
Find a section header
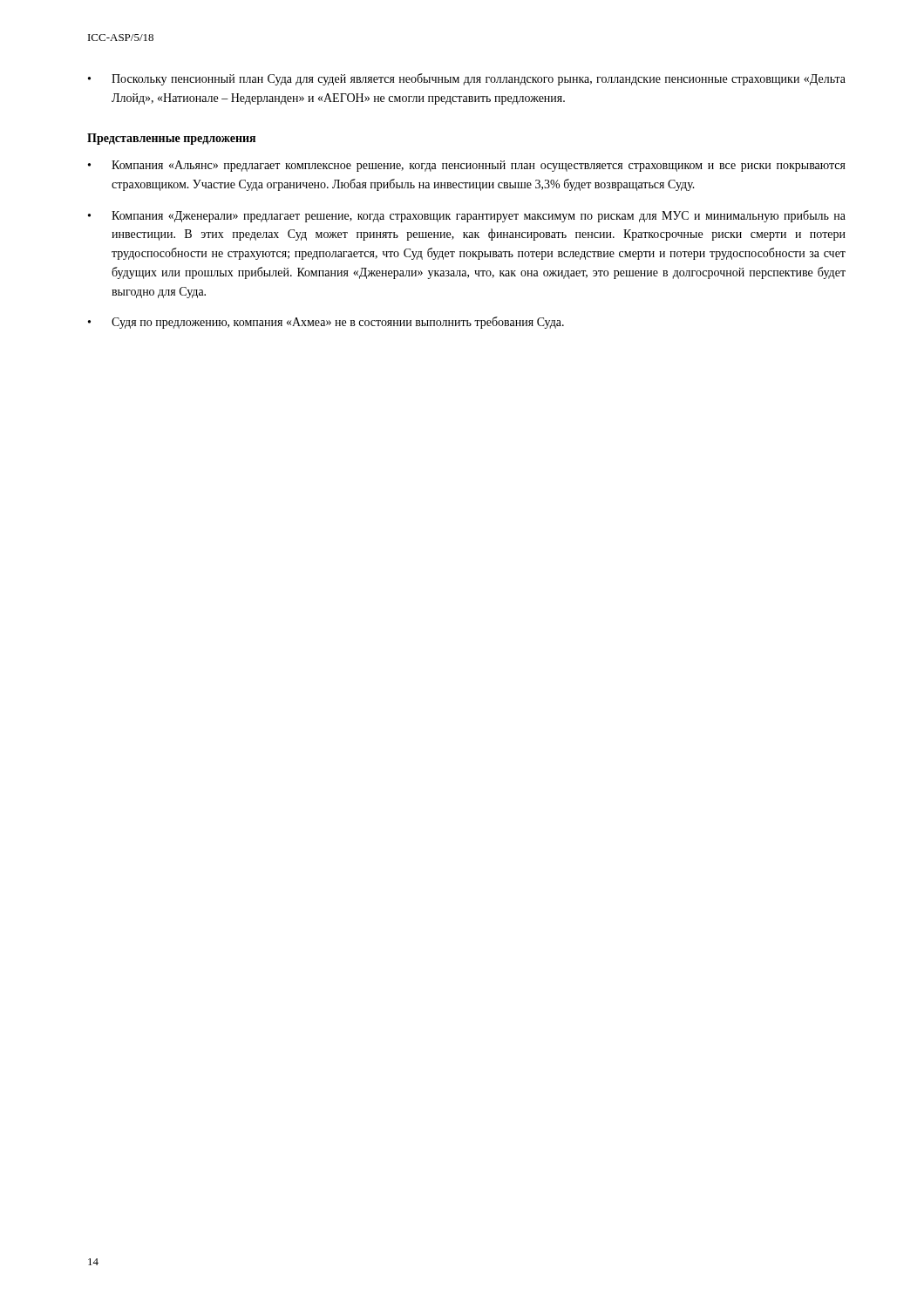click(x=172, y=139)
